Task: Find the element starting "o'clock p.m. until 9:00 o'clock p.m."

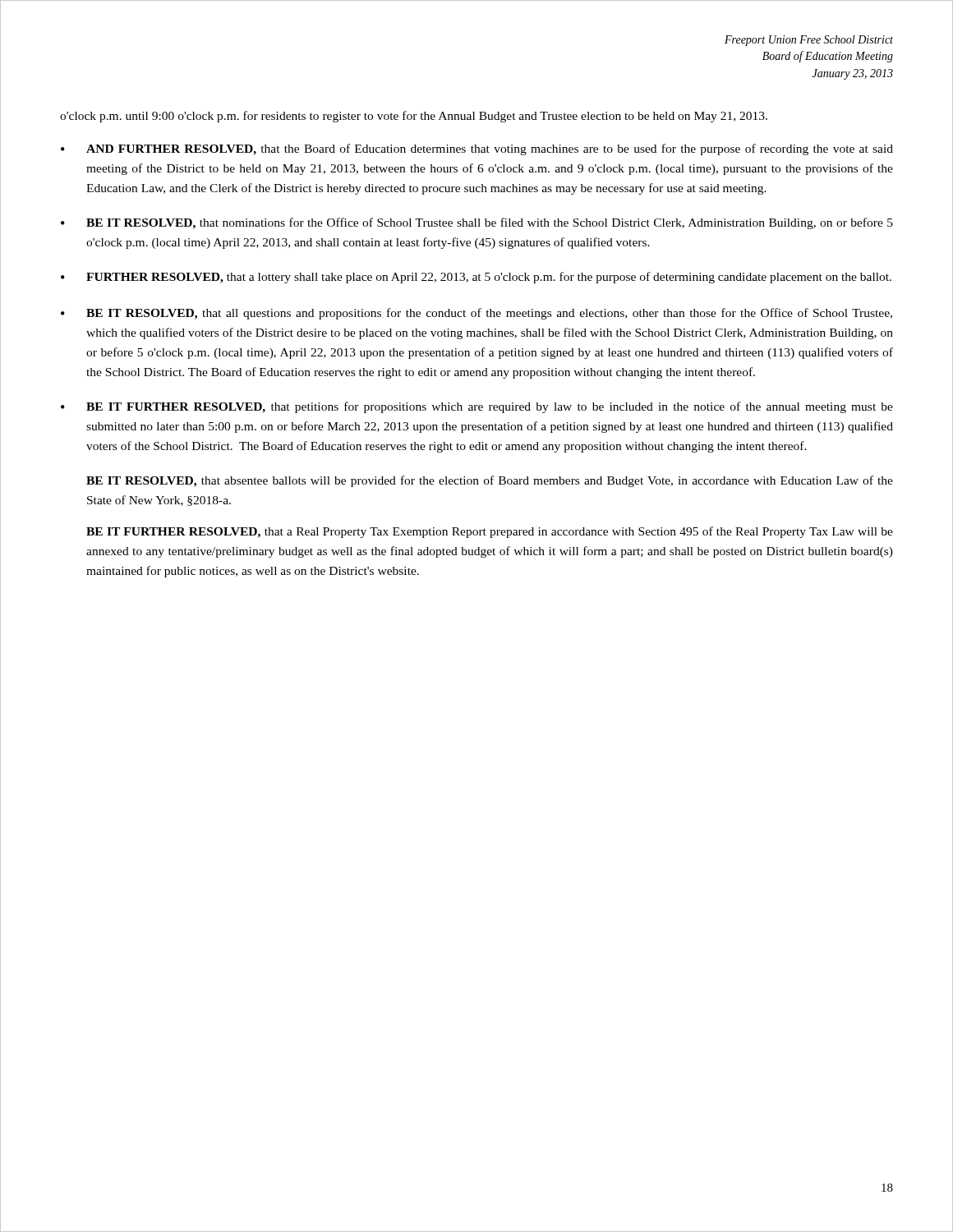Action: [414, 115]
